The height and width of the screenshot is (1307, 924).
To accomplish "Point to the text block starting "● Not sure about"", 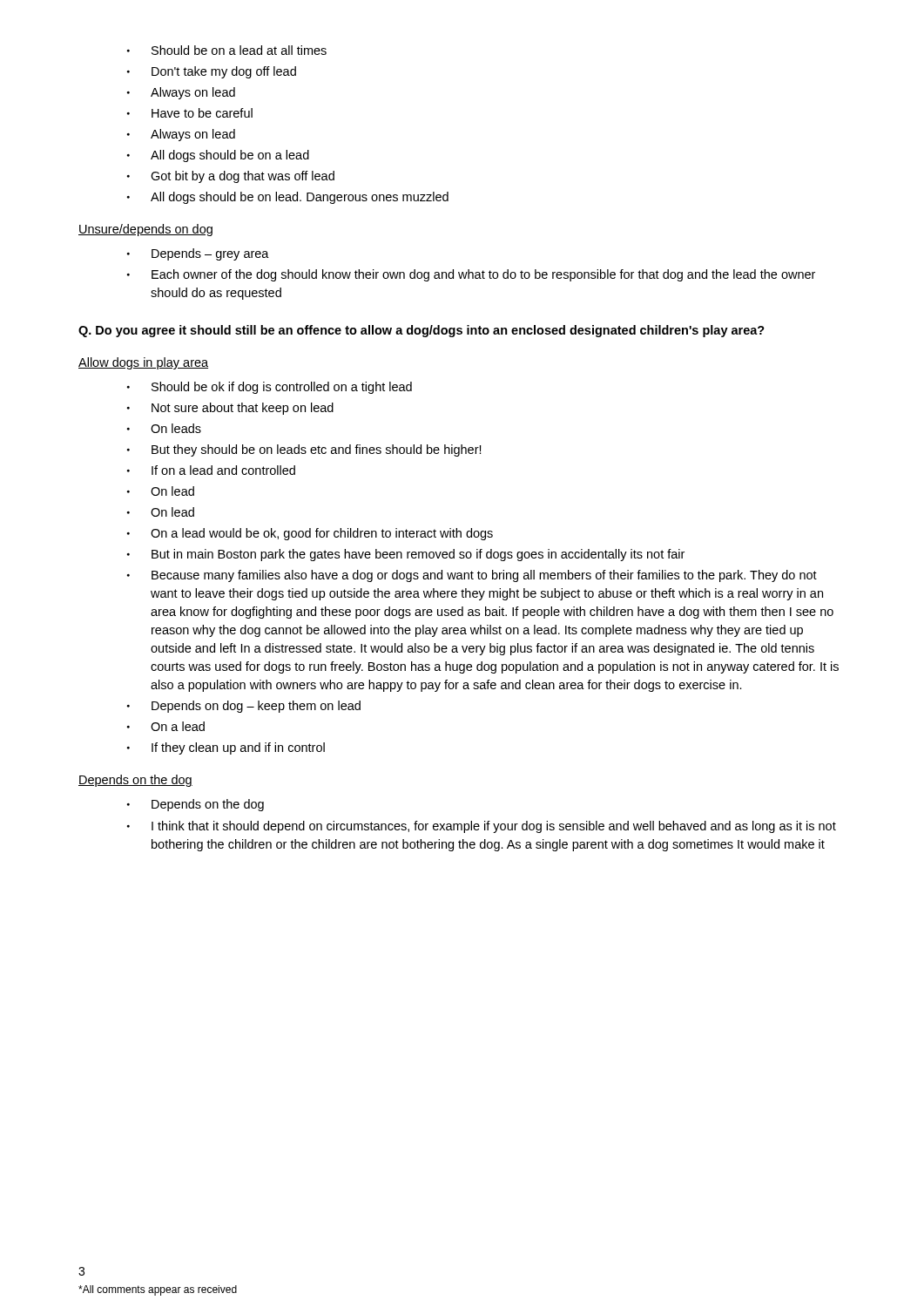I will pos(230,409).
